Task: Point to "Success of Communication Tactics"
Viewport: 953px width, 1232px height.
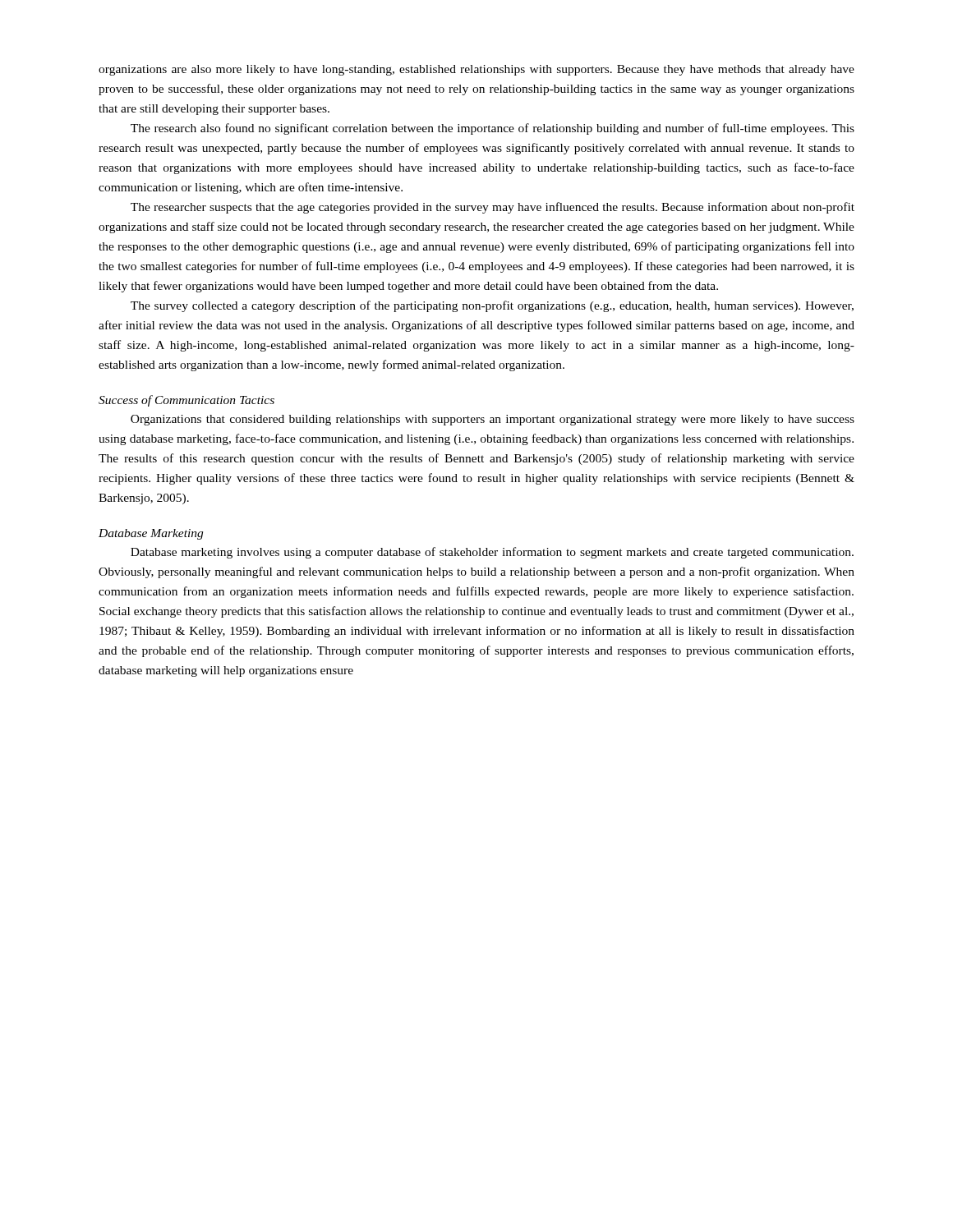Action: coord(187,400)
